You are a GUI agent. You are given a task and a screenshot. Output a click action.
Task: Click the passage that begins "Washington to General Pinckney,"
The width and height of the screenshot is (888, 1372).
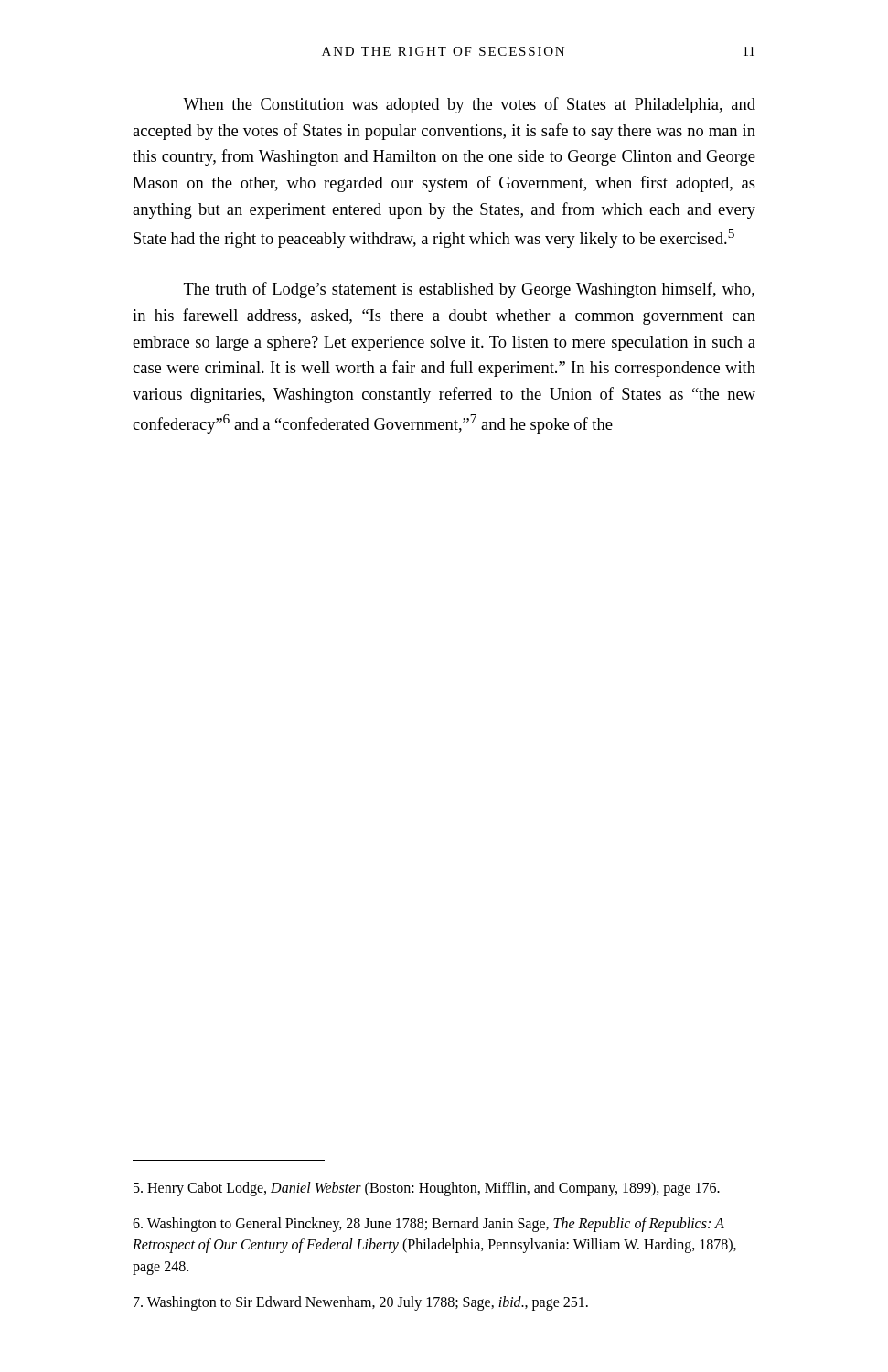tap(444, 1245)
